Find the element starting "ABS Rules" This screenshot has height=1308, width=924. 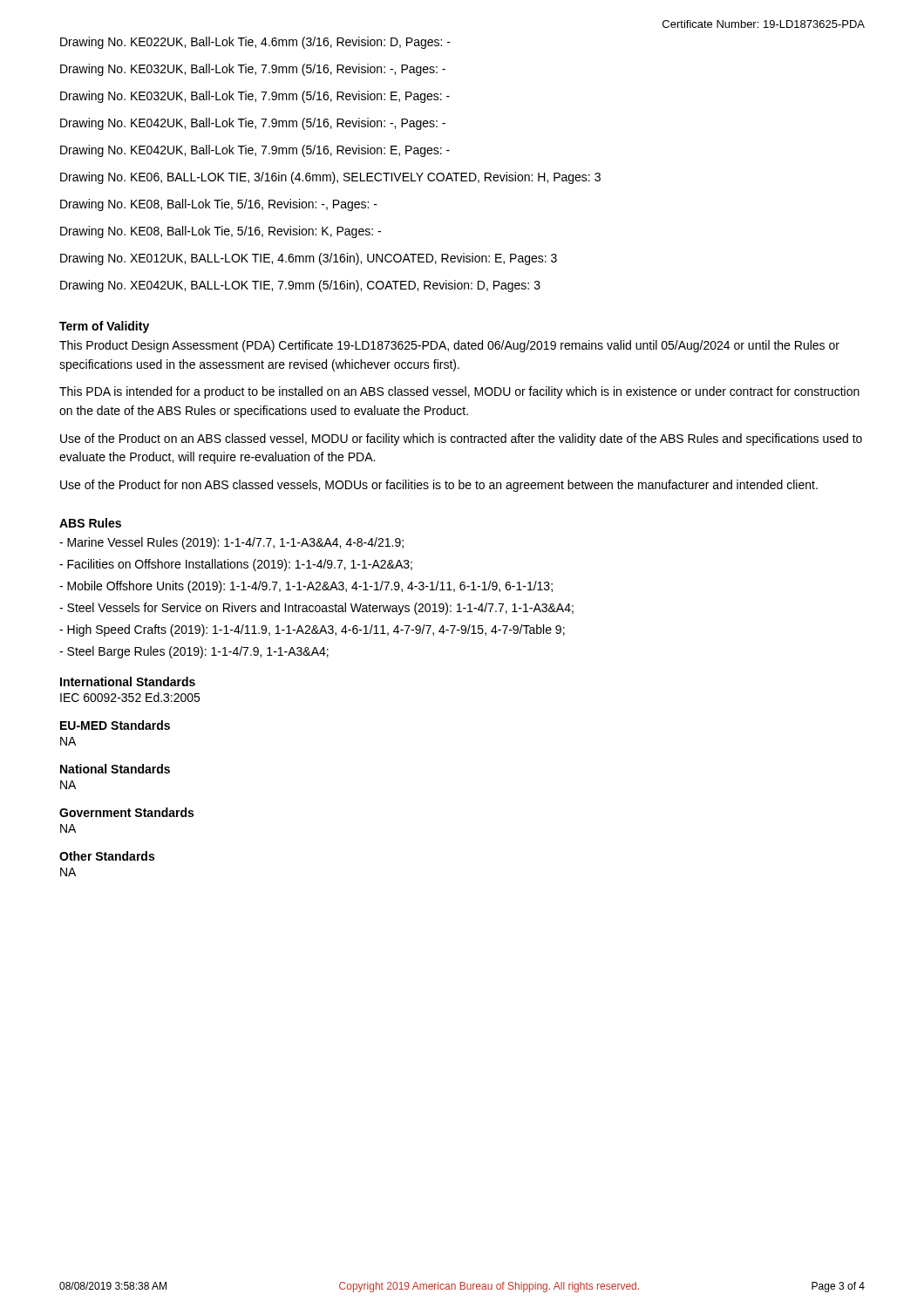pyautogui.click(x=91, y=523)
